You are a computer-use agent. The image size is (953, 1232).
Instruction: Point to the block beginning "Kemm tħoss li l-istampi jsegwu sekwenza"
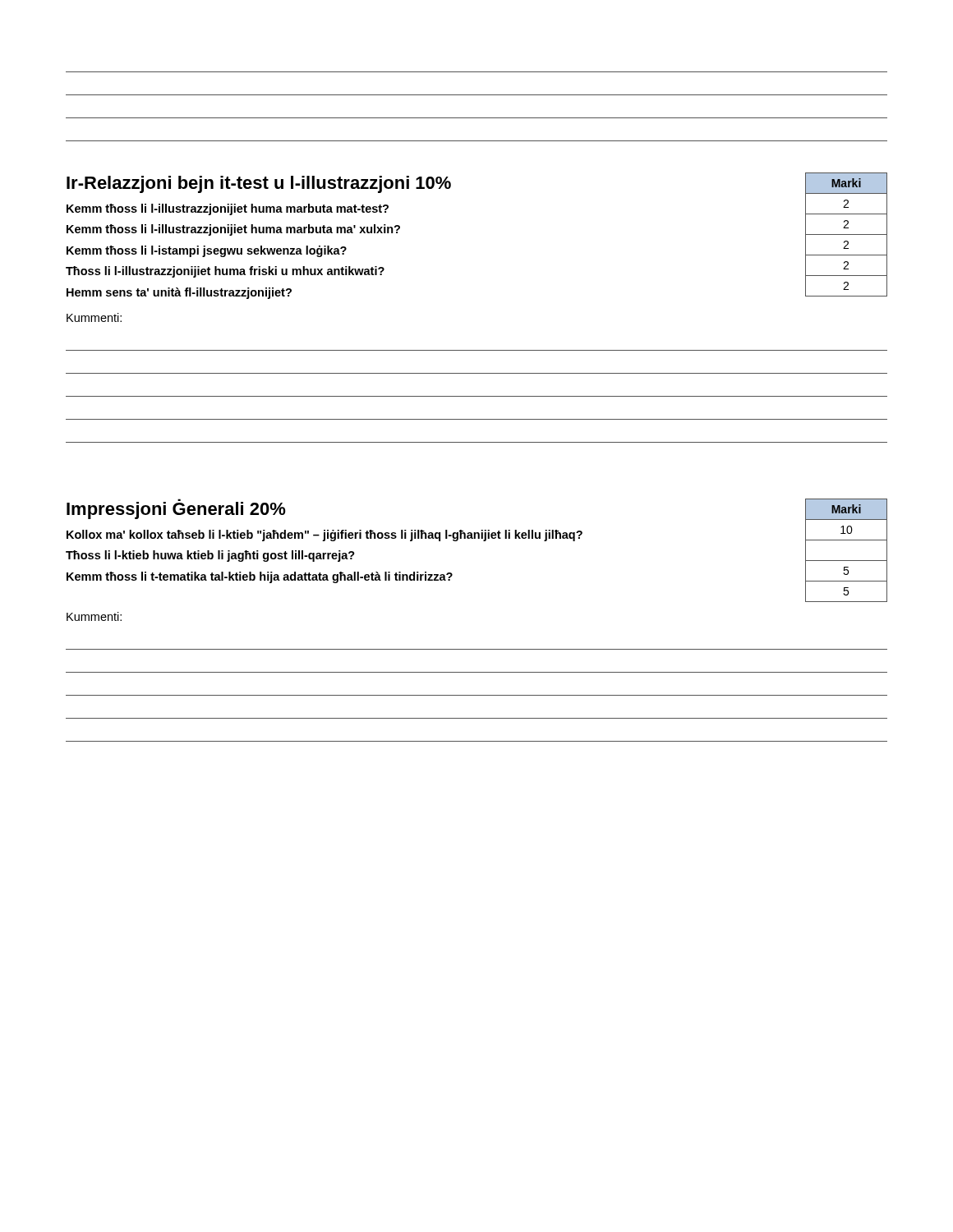pos(206,250)
